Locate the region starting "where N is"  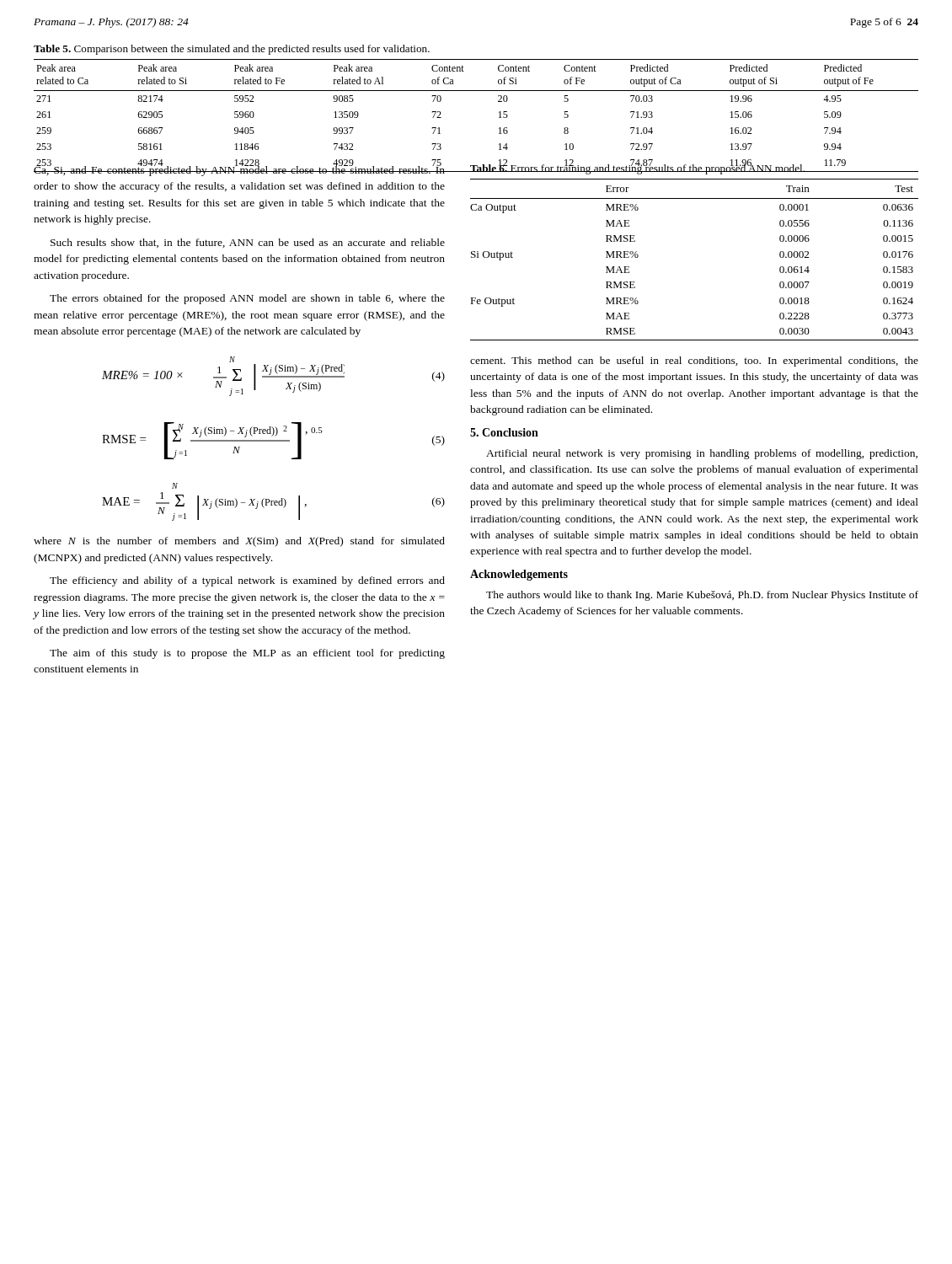click(x=239, y=549)
